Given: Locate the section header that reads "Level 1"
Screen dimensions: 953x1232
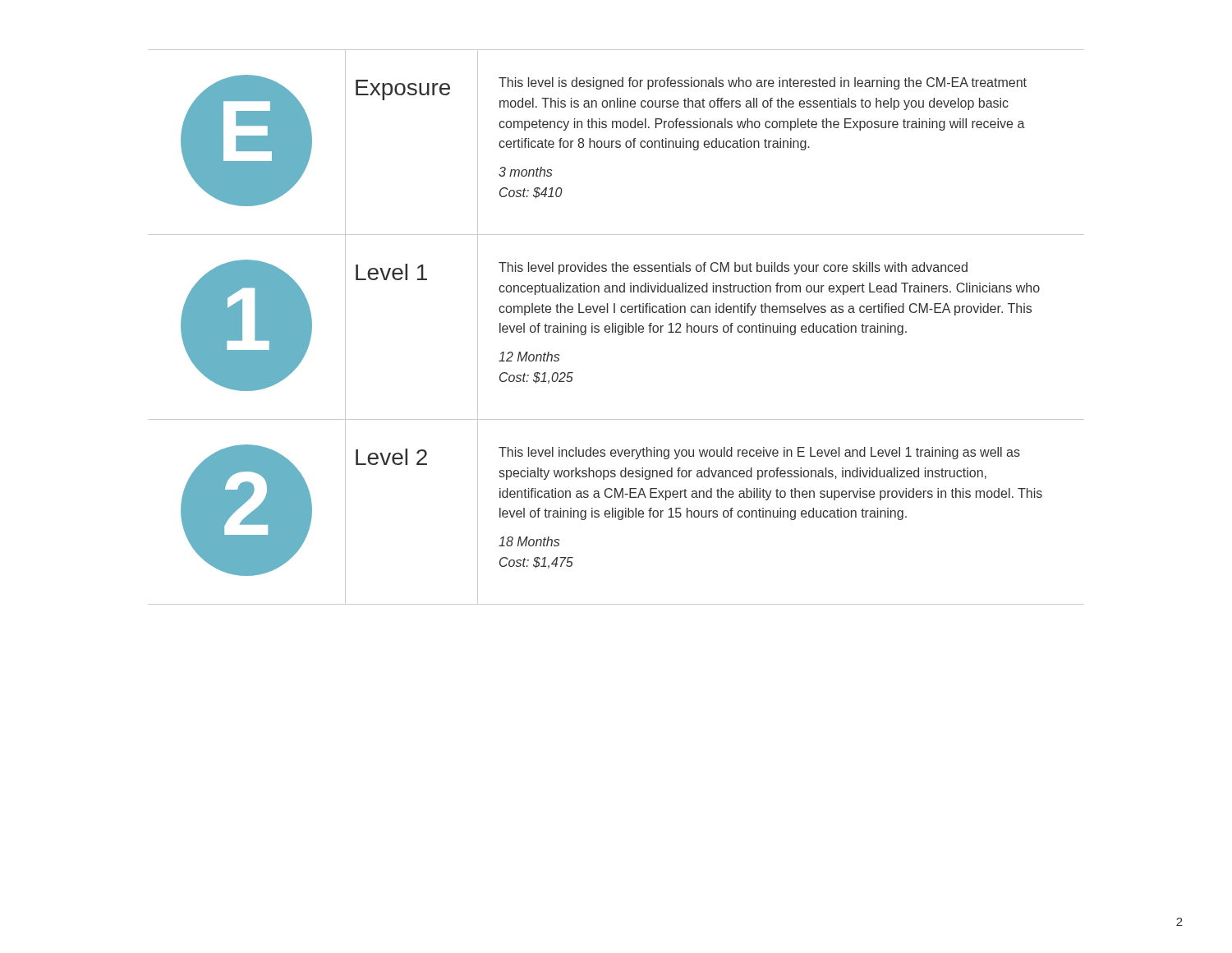Looking at the screenshot, I should (391, 272).
